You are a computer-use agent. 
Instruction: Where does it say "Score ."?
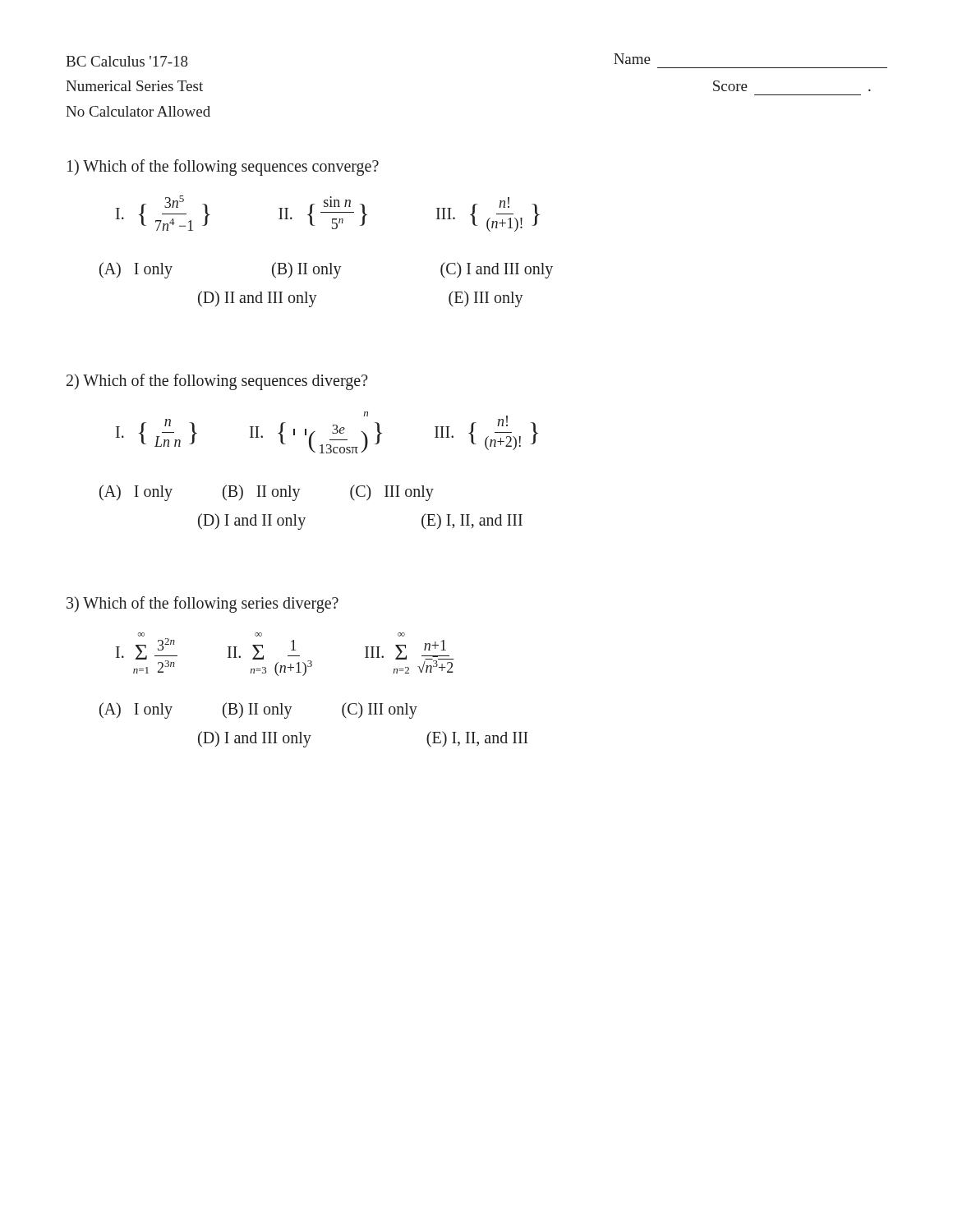pyautogui.click(x=792, y=86)
